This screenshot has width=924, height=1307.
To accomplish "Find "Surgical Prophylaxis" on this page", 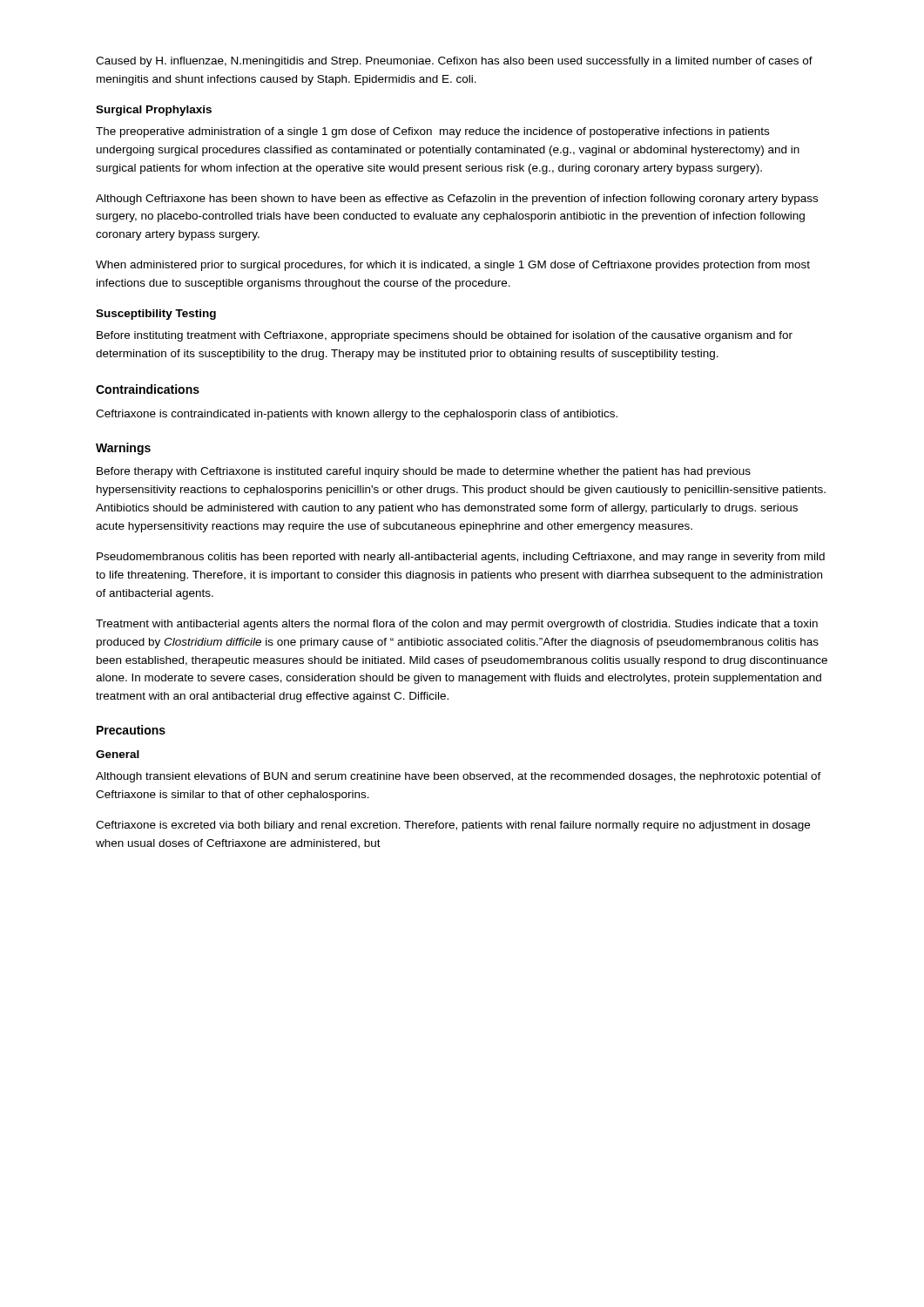I will pos(154,109).
